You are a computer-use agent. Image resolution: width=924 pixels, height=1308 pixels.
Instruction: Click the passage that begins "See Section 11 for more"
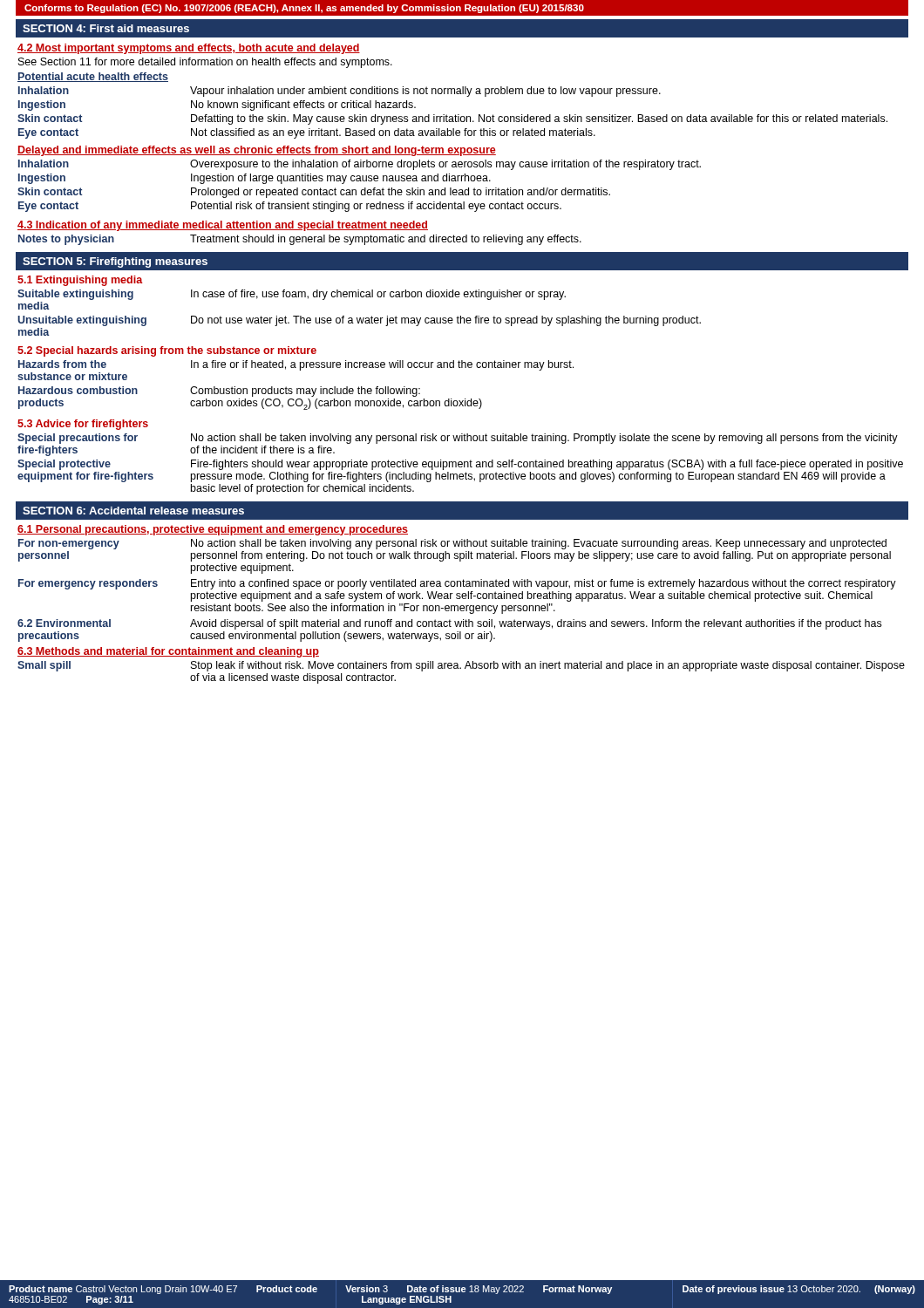[205, 62]
